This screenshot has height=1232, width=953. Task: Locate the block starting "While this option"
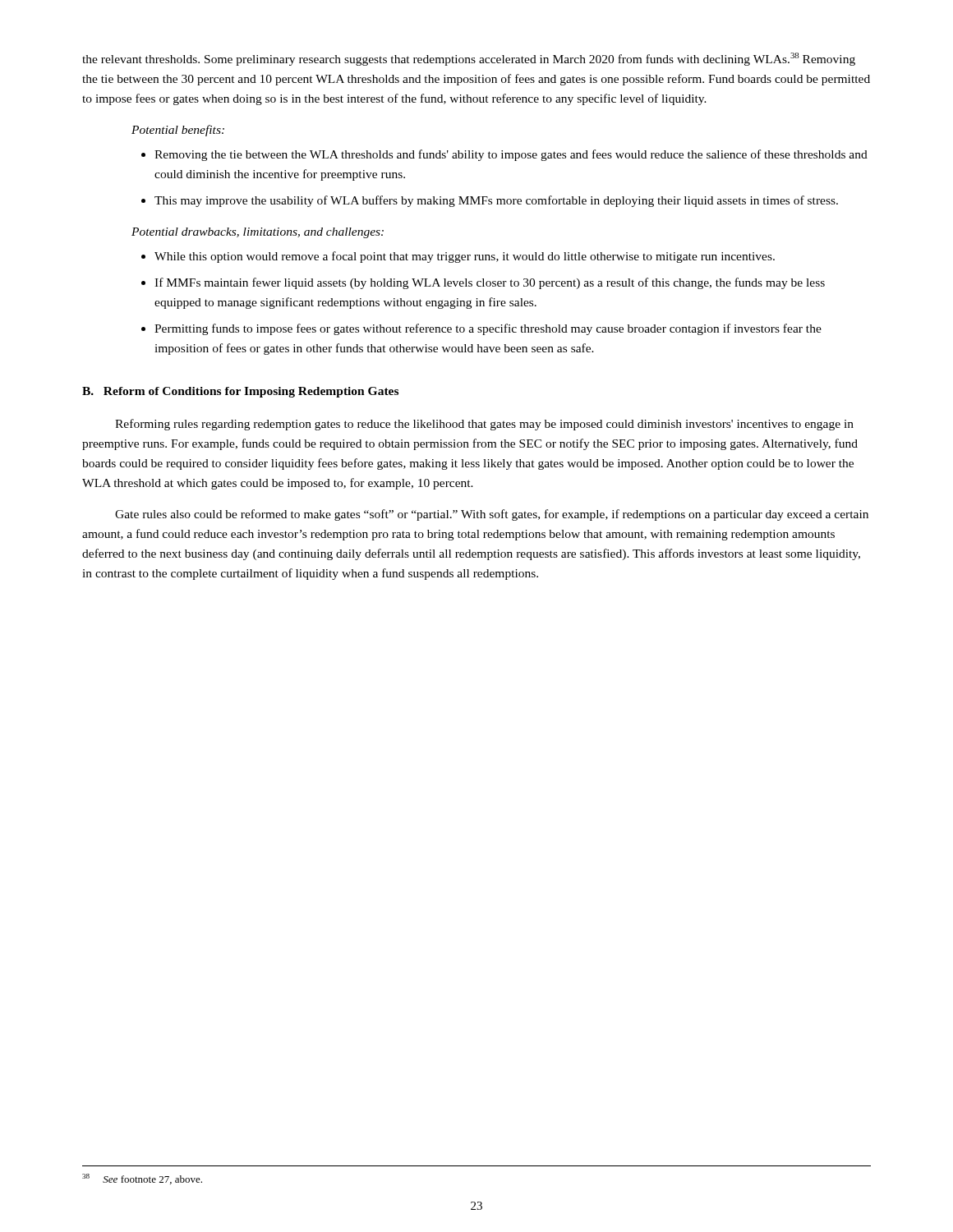(x=465, y=256)
